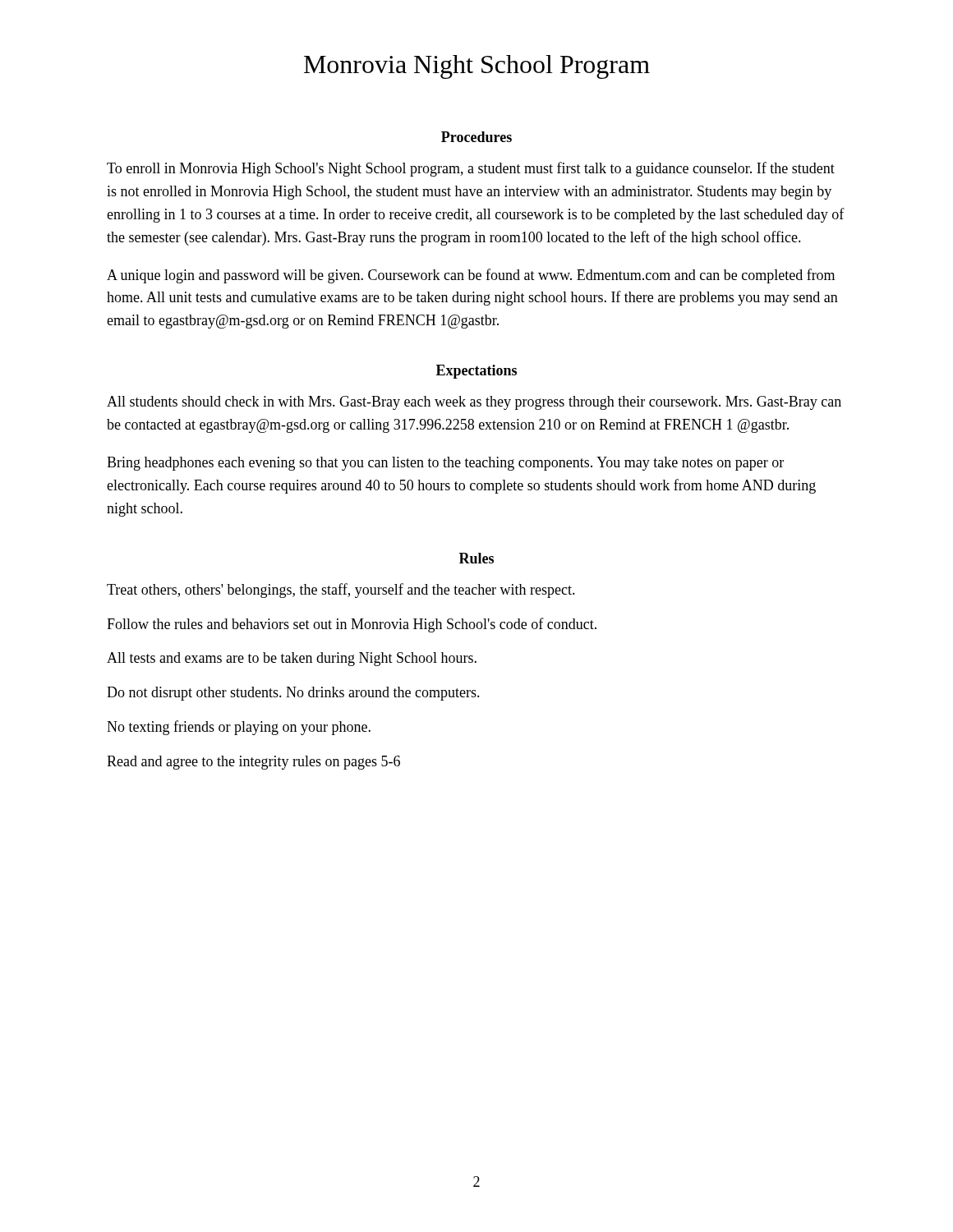Where is the passage that starts "Do not disrupt other students. No drinks around"?
The height and width of the screenshot is (1232, 953).
point(293,693)
